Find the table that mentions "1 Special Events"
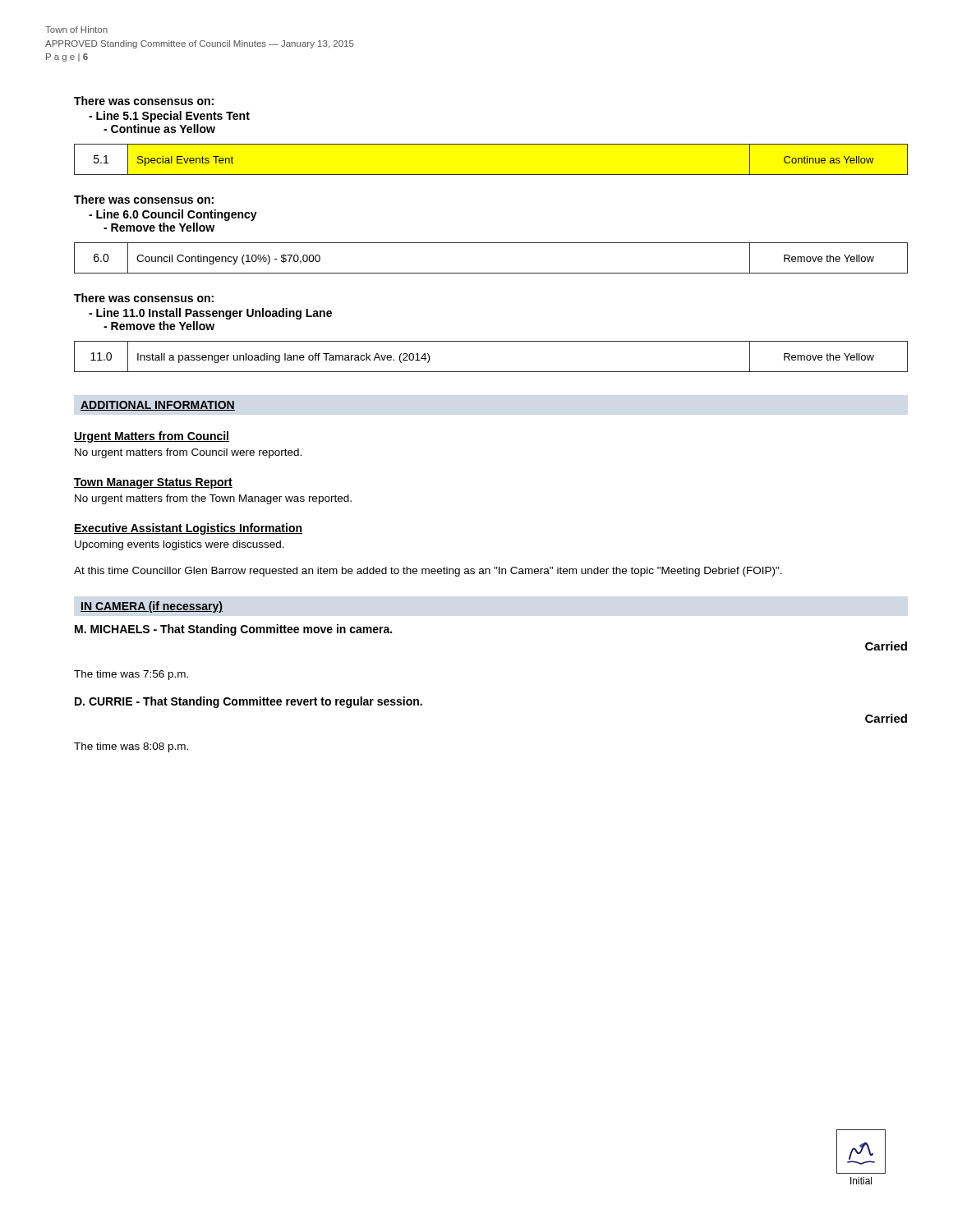953x1232 pixels. coord(491,159)
